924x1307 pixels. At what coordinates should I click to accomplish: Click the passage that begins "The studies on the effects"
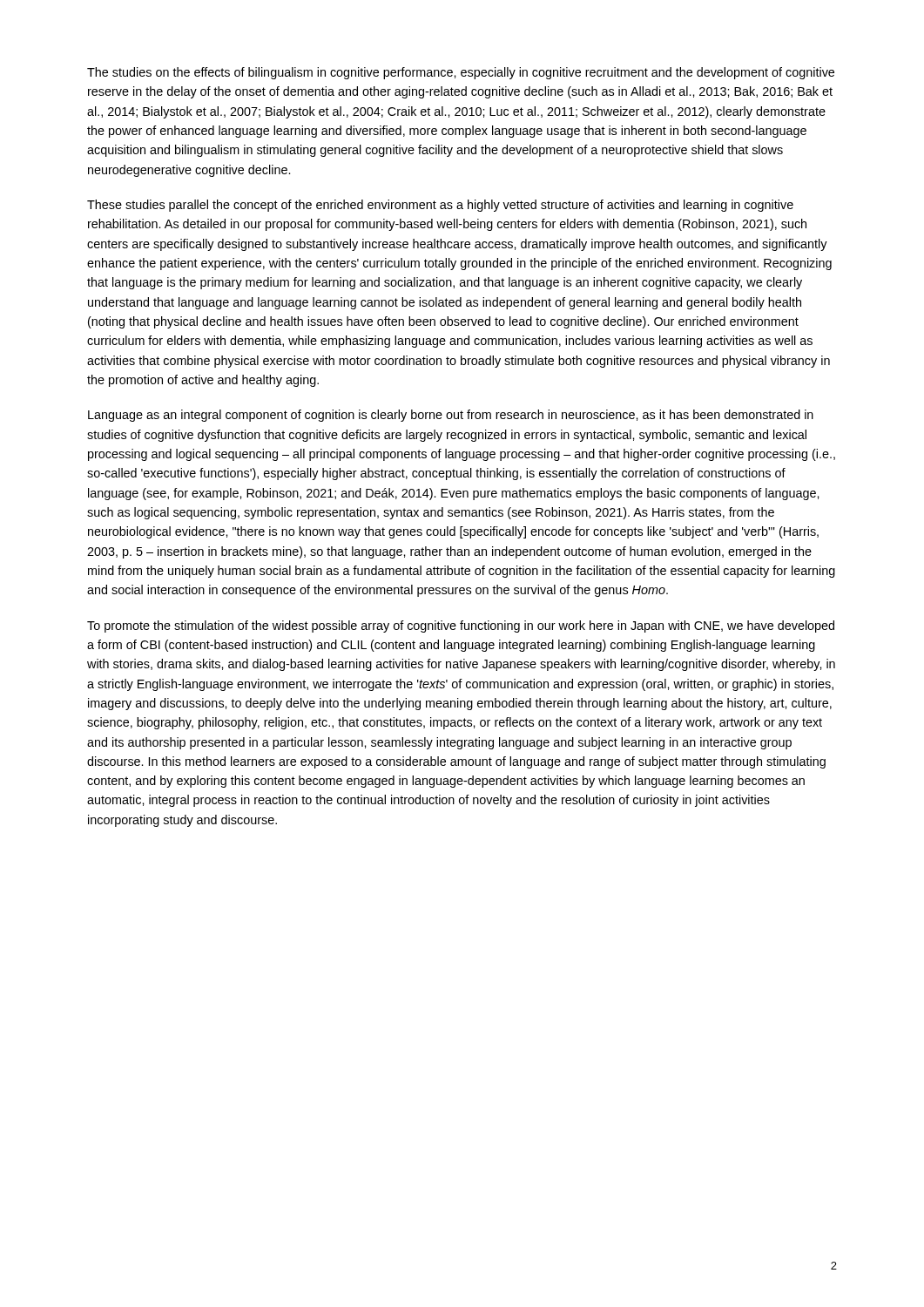pos(461,121)
